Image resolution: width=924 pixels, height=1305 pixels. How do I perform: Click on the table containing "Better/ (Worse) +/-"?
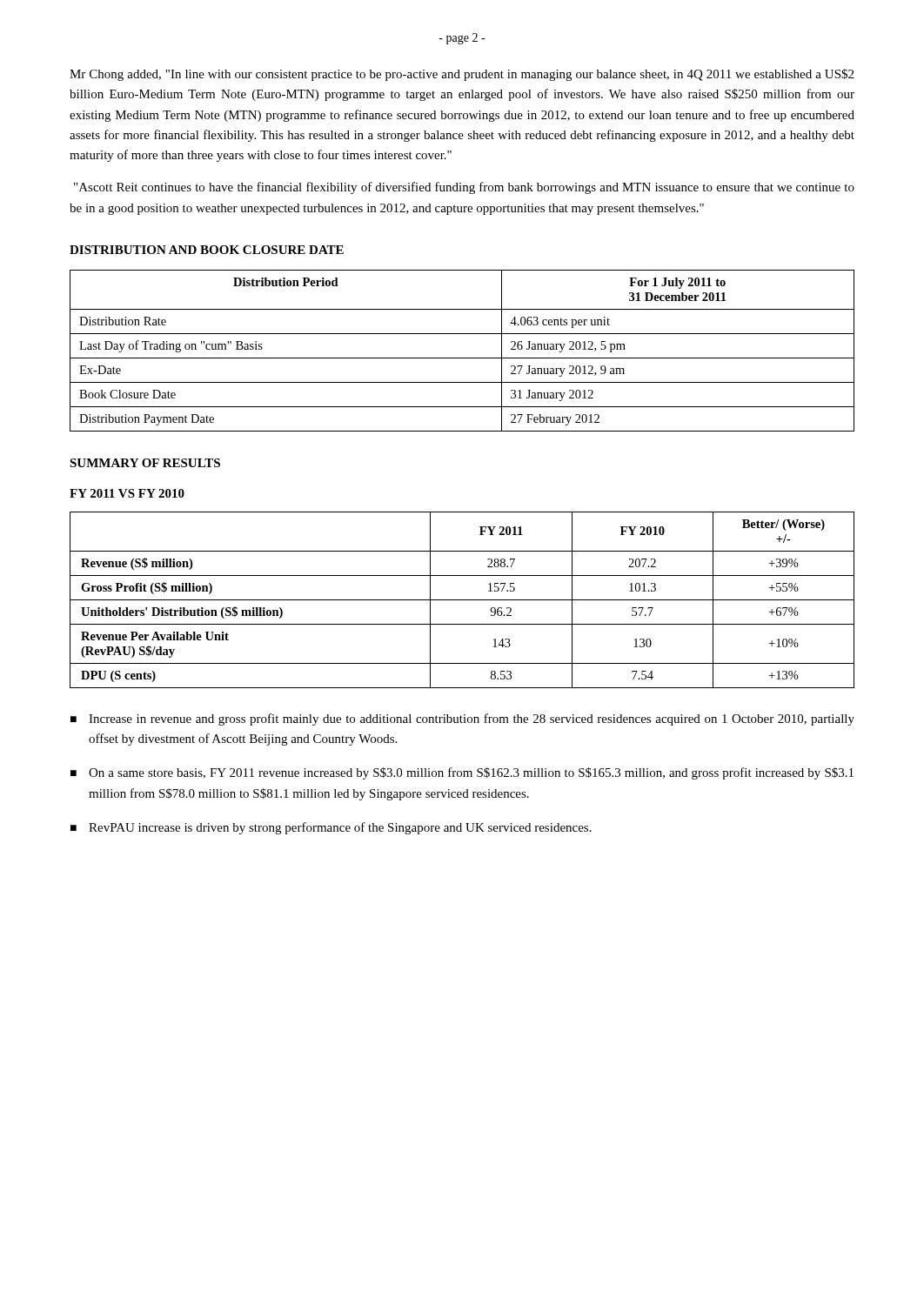[x=462, y=600]
